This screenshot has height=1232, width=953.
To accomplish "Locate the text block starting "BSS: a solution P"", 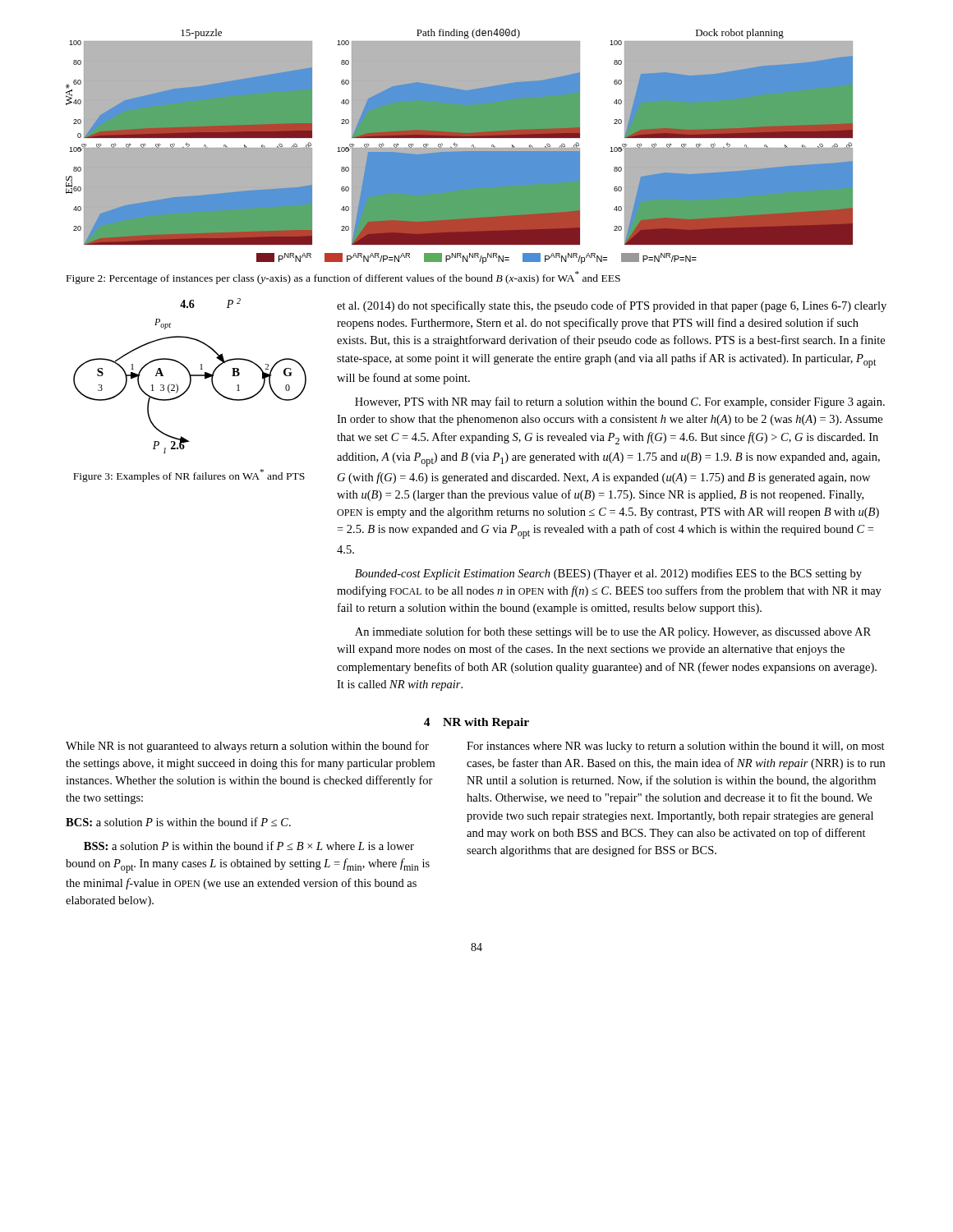I will [255, 874].
